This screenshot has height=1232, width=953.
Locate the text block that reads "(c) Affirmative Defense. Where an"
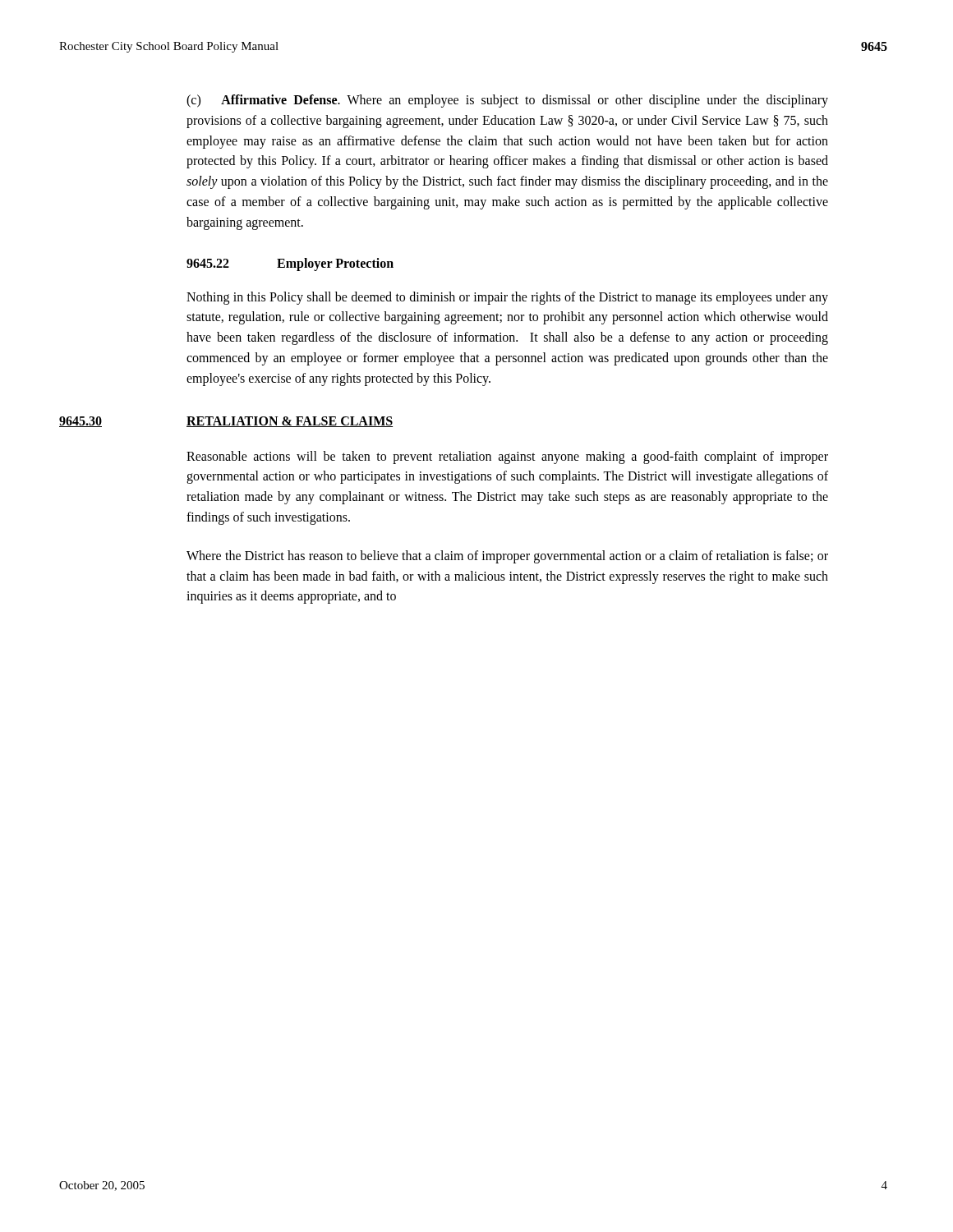point(507,161)
